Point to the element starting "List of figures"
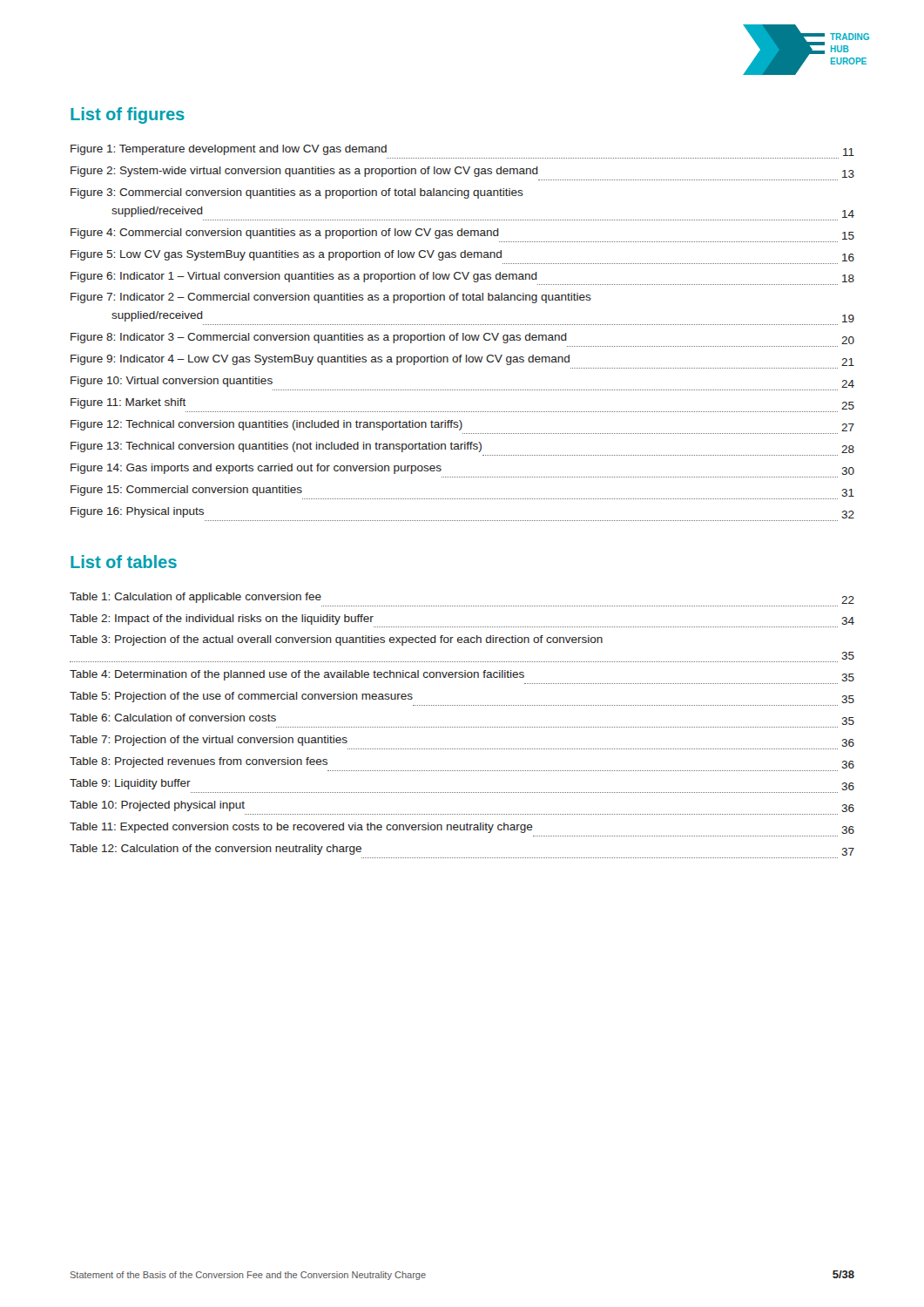The image size is (924, 1307). click(128, 115)
